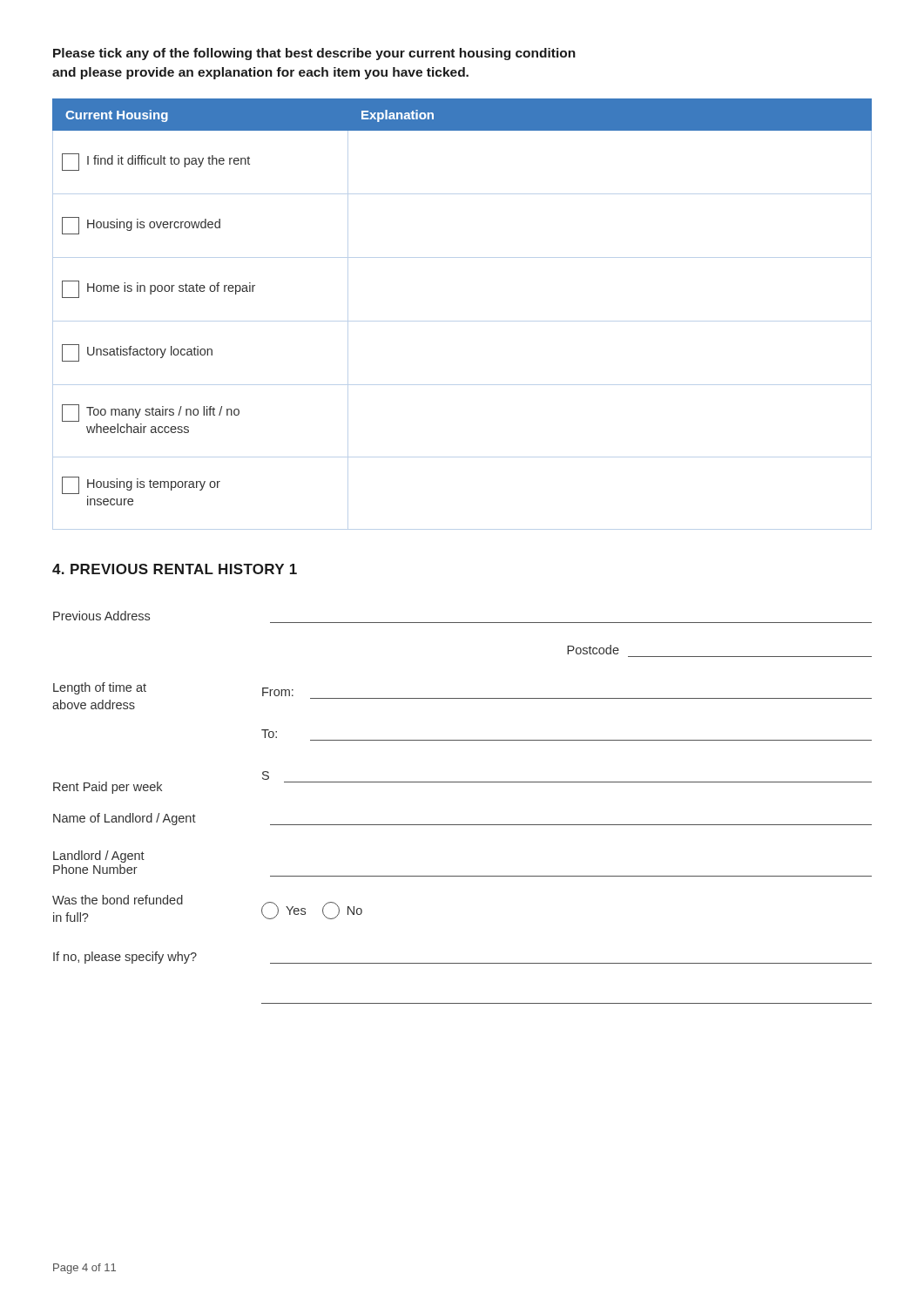Image resolution: width=924 pixels, height=1307 pixels.
Task: Navigate to the region starting "Was the bond refundedin"
Action: [85, 904]
